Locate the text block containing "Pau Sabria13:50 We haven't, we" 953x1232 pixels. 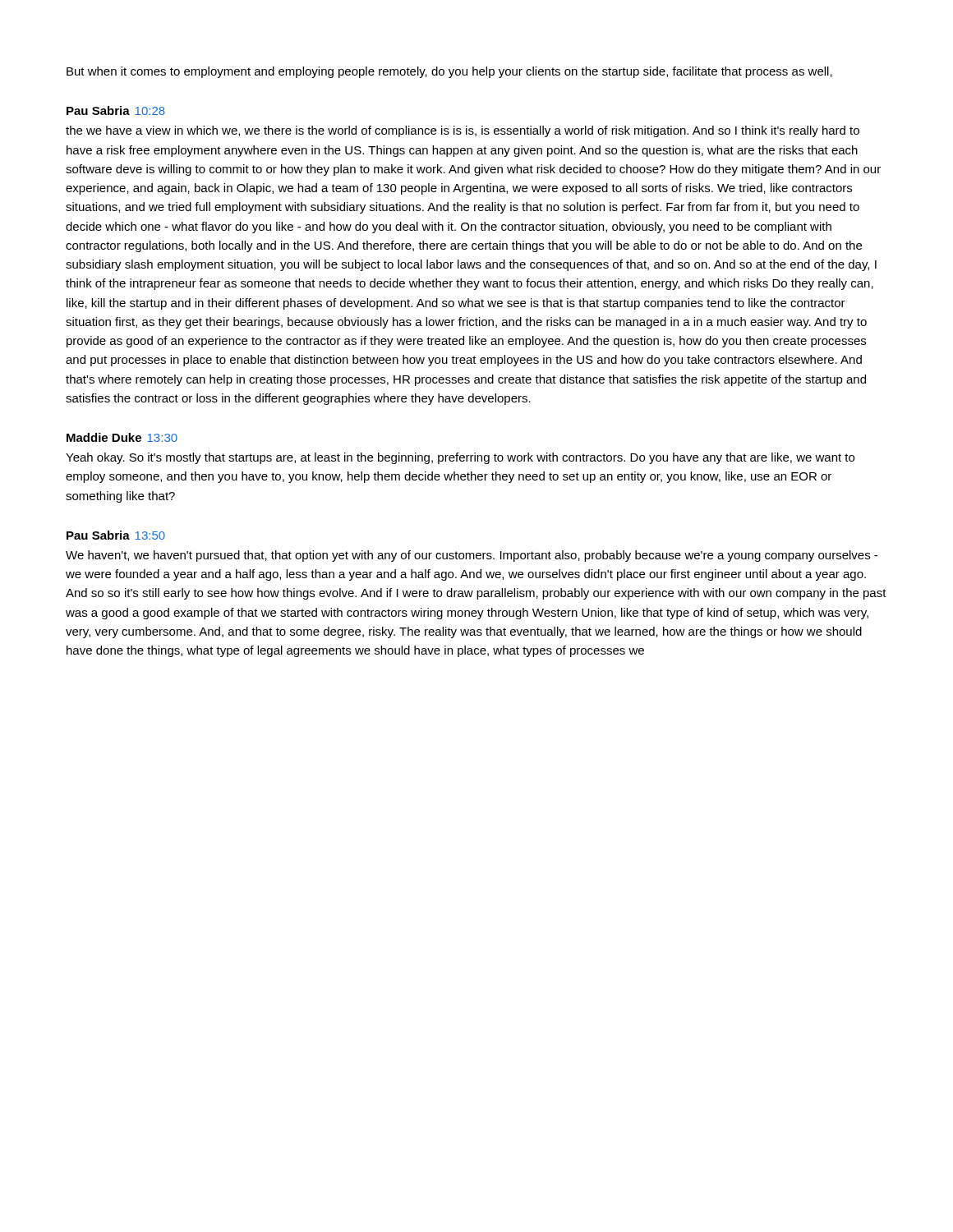pyautogui.click(x=476, y=594)
